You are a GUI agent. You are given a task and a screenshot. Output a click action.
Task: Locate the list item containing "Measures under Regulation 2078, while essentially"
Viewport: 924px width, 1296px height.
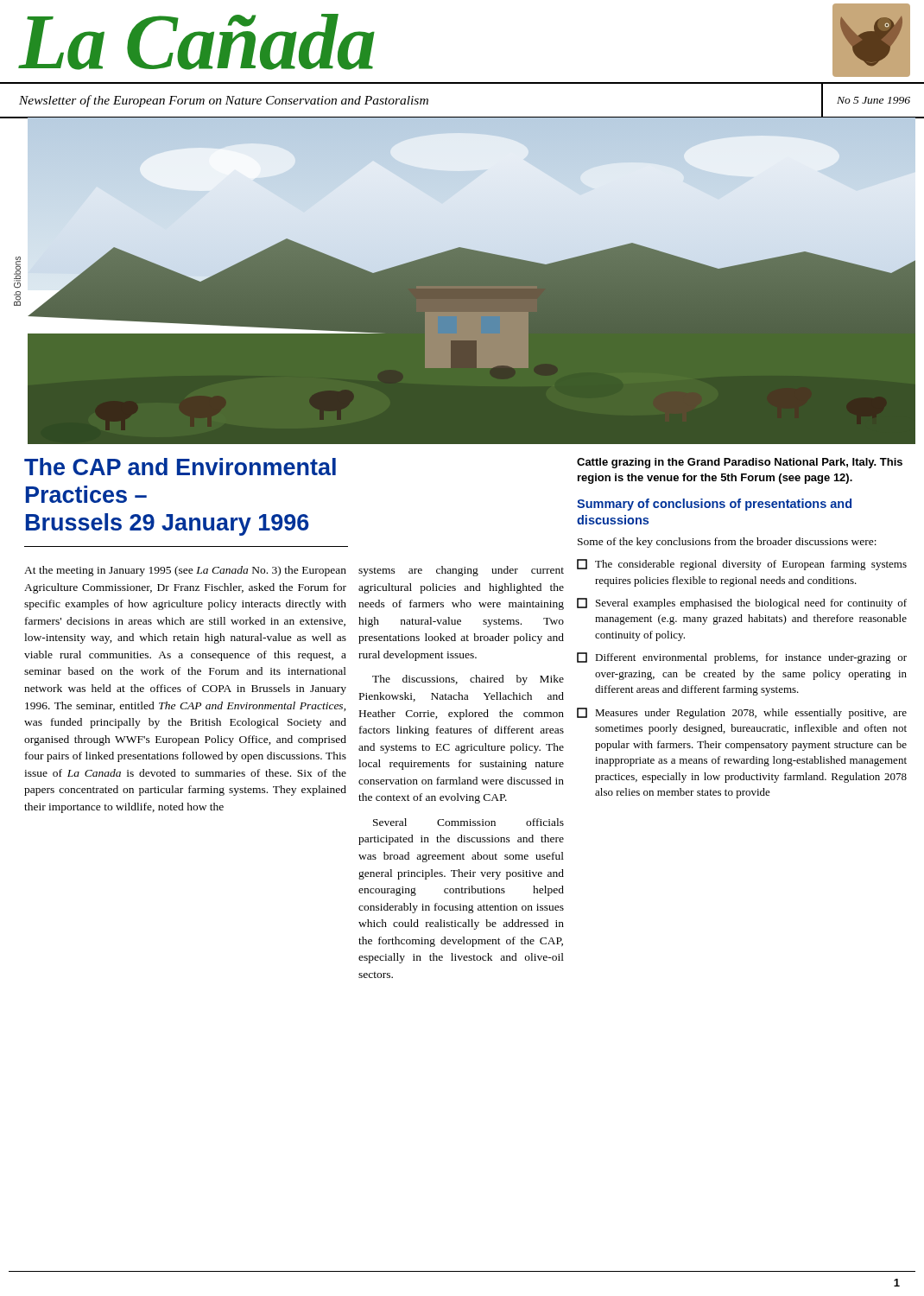[742, 753]
